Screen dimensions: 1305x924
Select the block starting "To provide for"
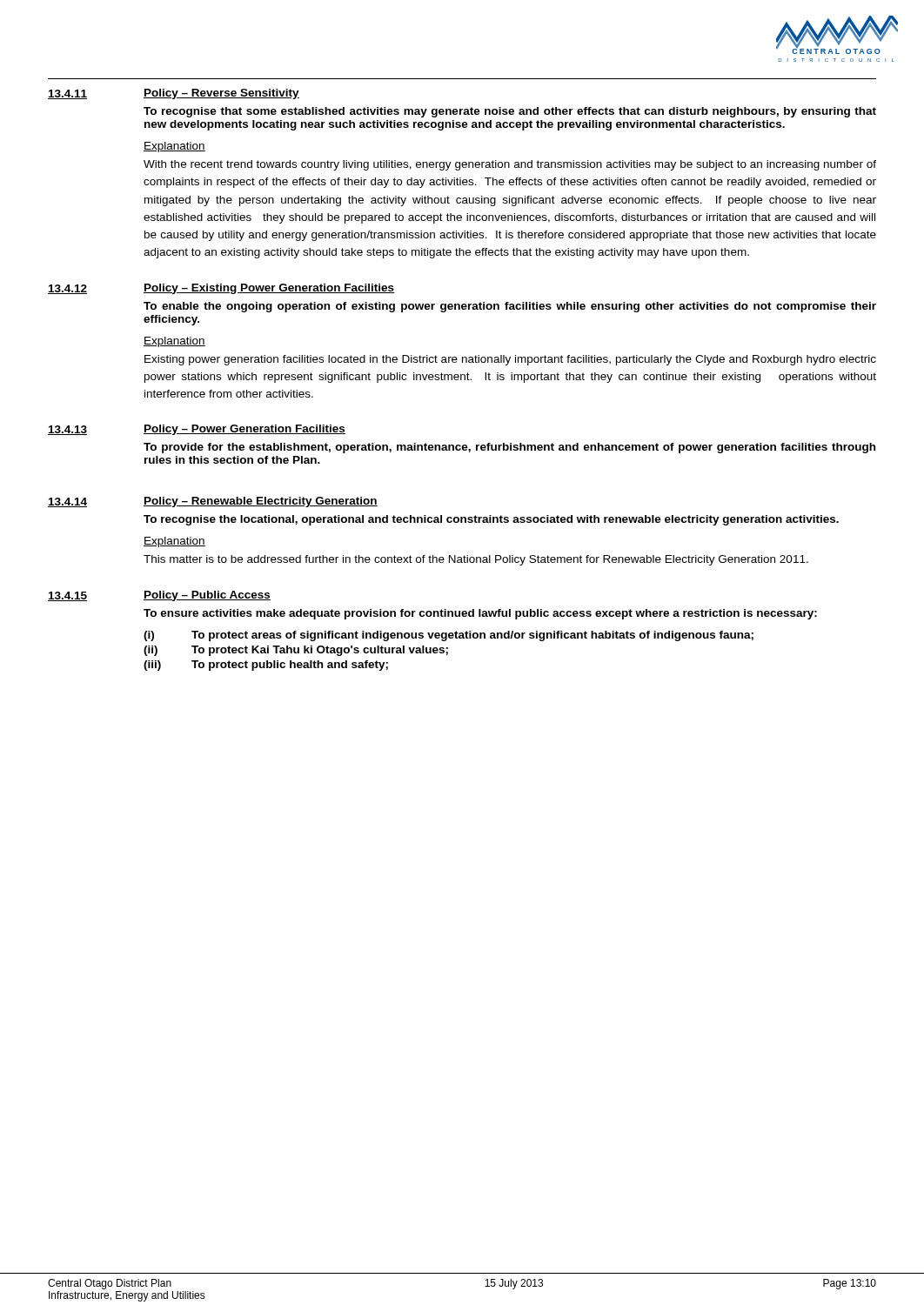510,453
